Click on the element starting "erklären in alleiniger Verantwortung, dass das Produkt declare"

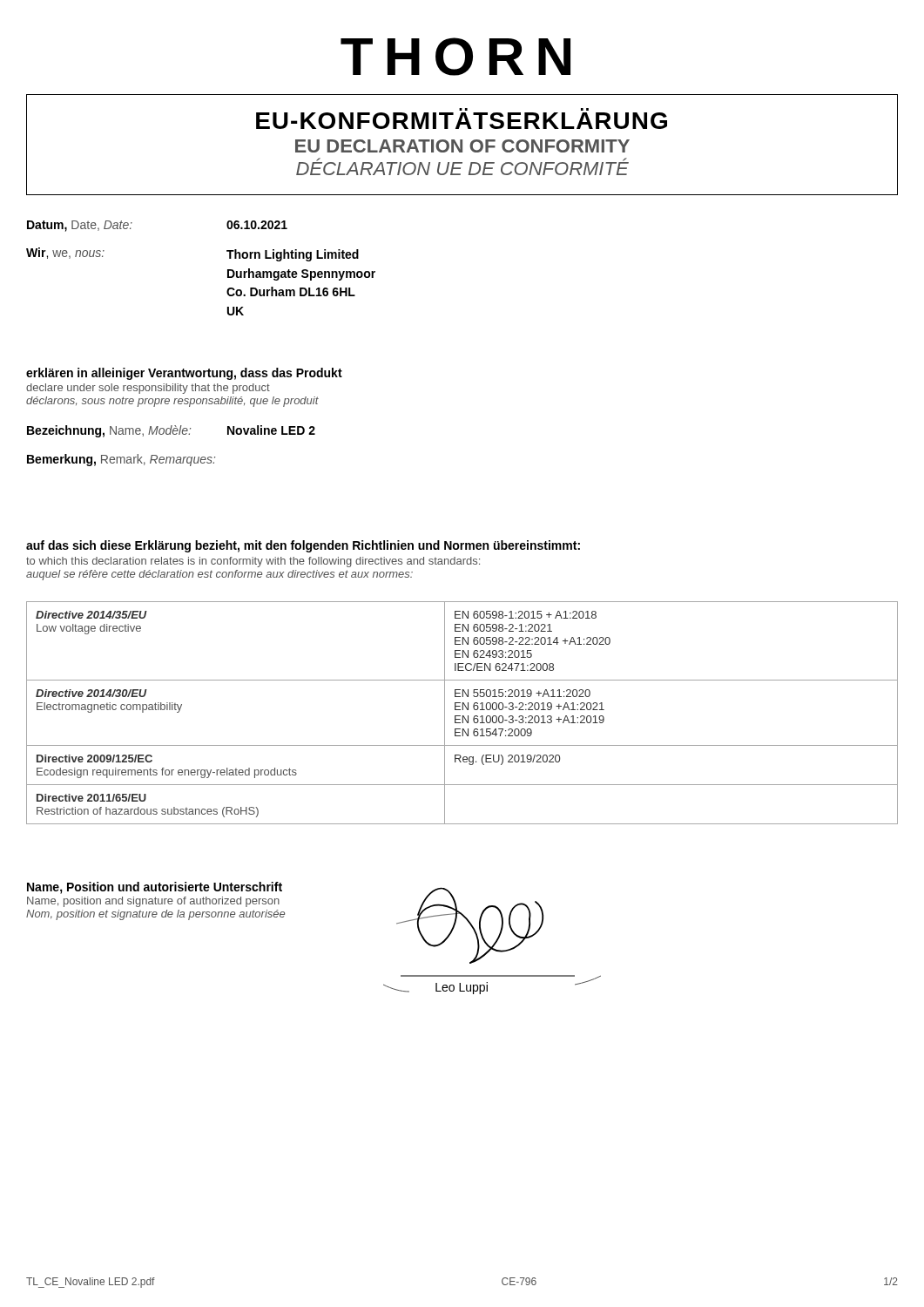tap(184, 374)
